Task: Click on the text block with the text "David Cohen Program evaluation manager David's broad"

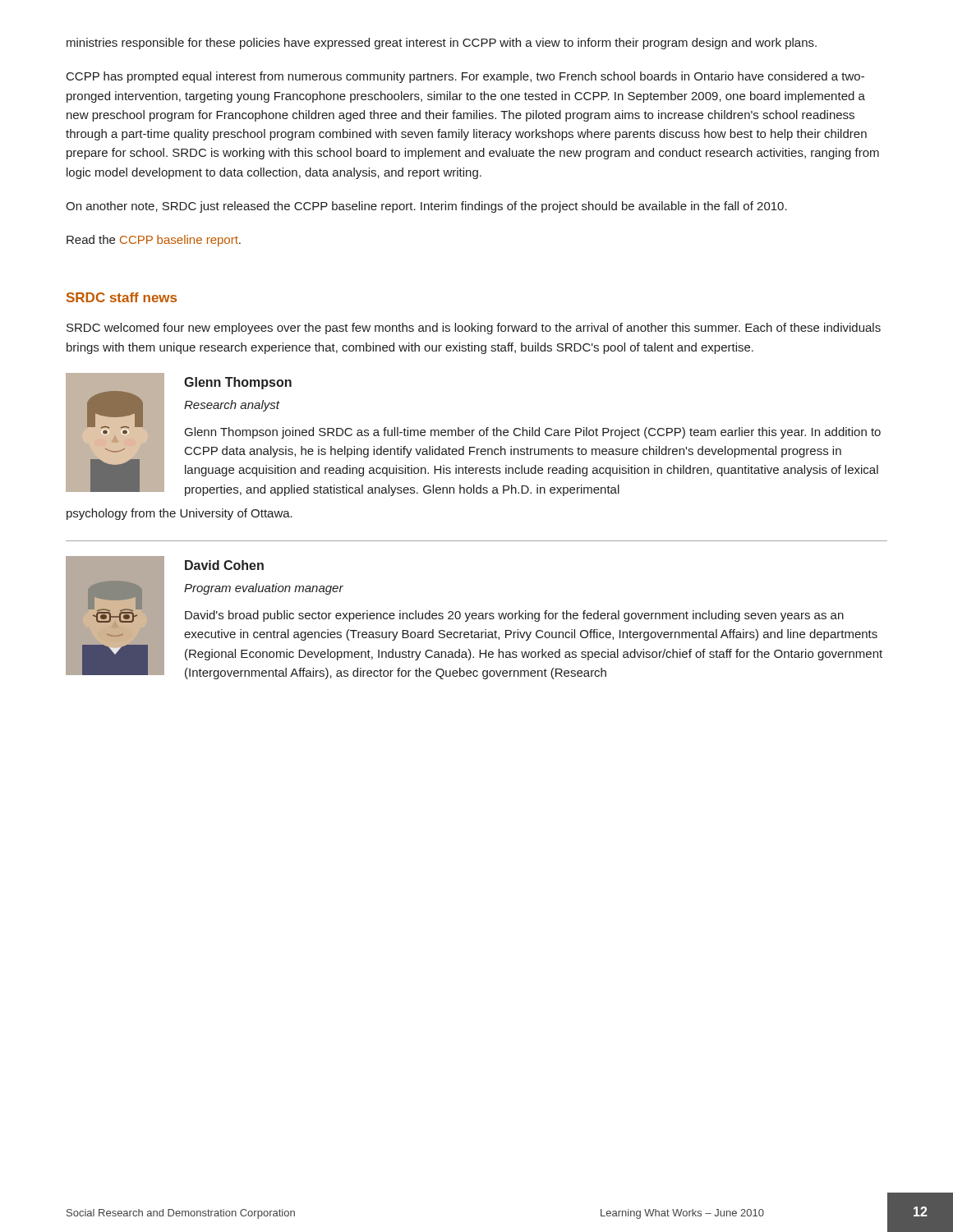Action: (x=536, y=619)
